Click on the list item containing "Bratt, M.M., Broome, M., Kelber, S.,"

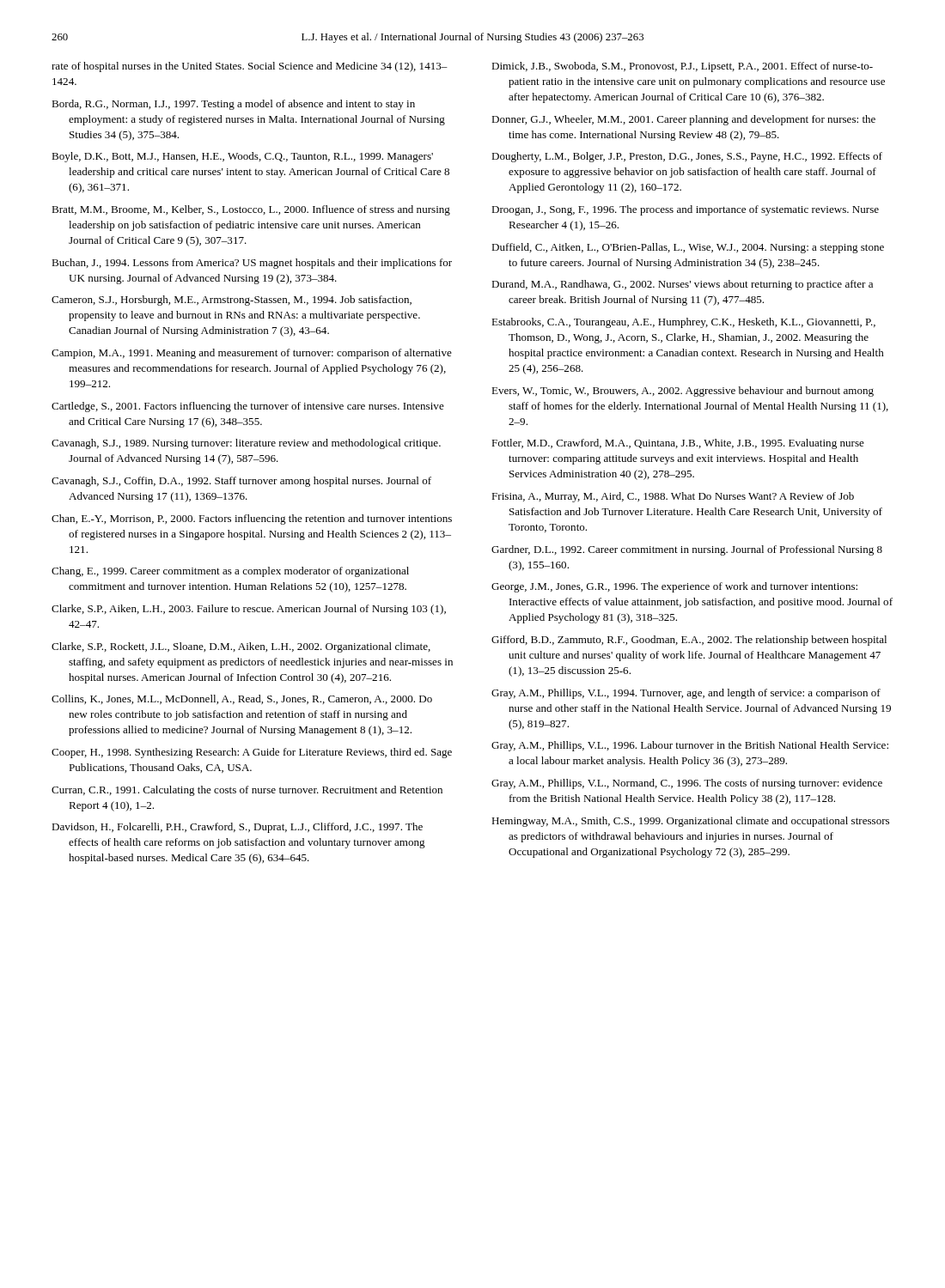coord(251,225)
